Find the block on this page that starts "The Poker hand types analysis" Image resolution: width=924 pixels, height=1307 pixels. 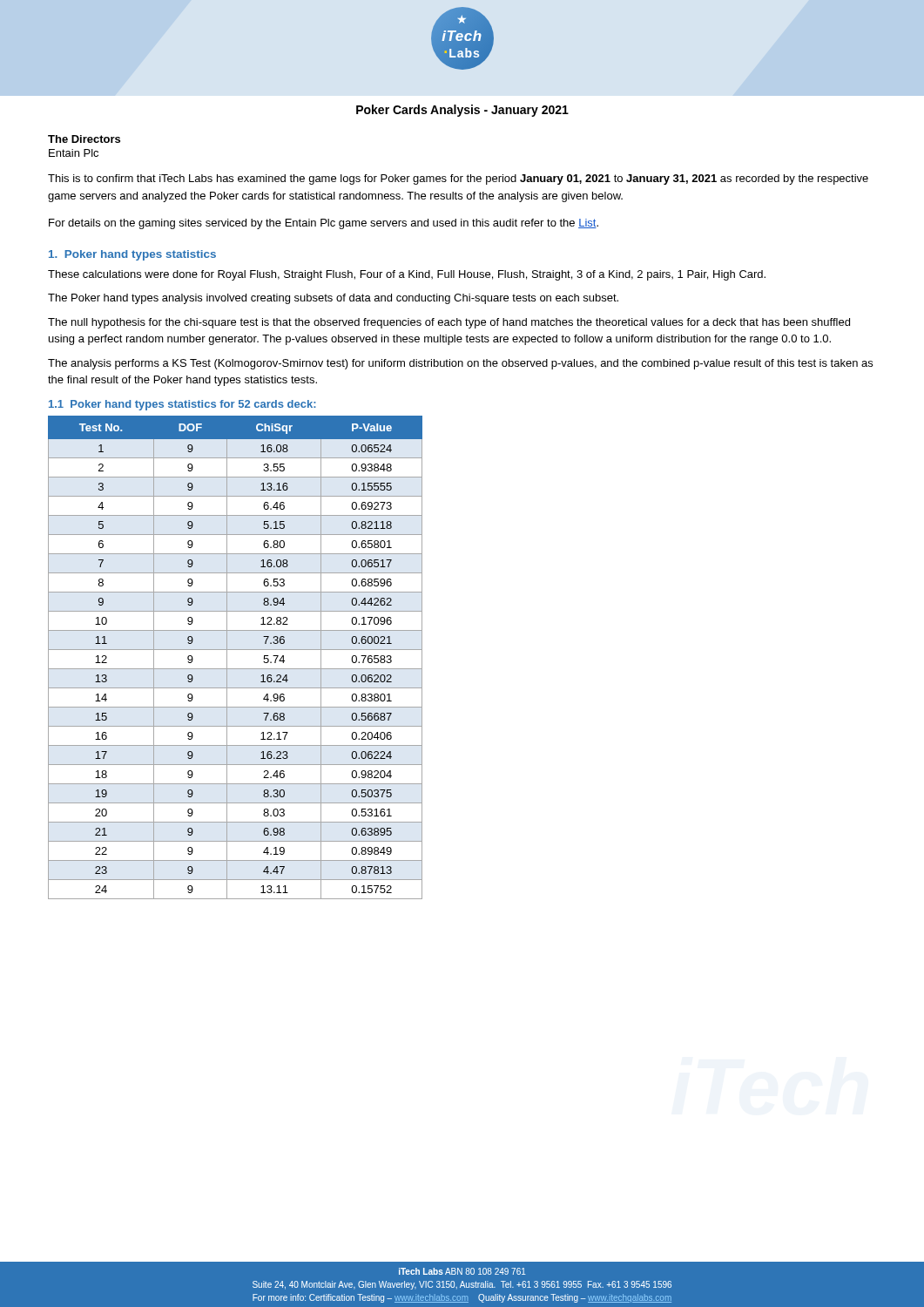(x=334, y=298)
